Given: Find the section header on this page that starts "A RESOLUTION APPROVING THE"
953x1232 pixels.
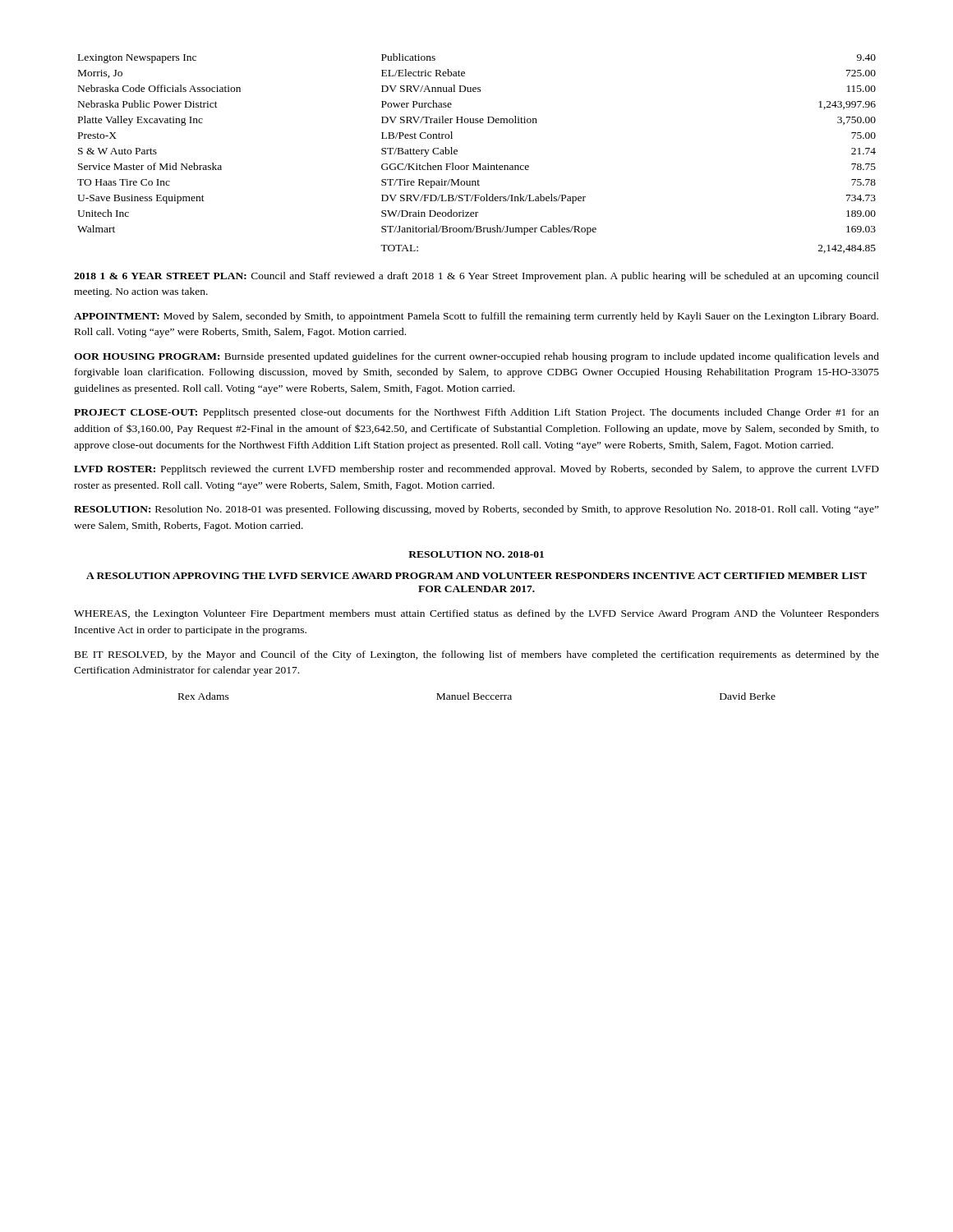Looking at the screenshot, I should (x=476, y=582).
